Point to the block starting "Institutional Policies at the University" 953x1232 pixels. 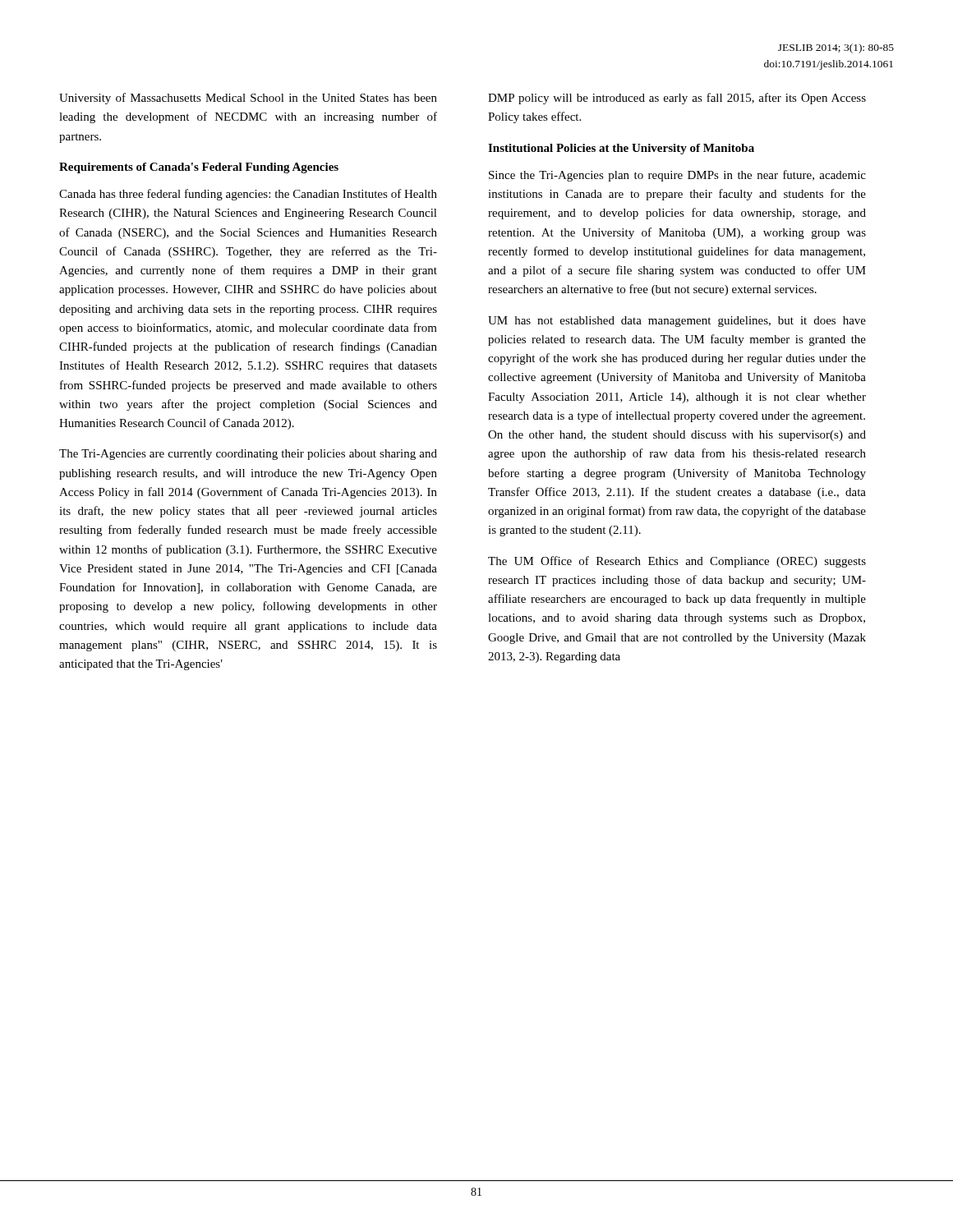[x=621, y=147]
